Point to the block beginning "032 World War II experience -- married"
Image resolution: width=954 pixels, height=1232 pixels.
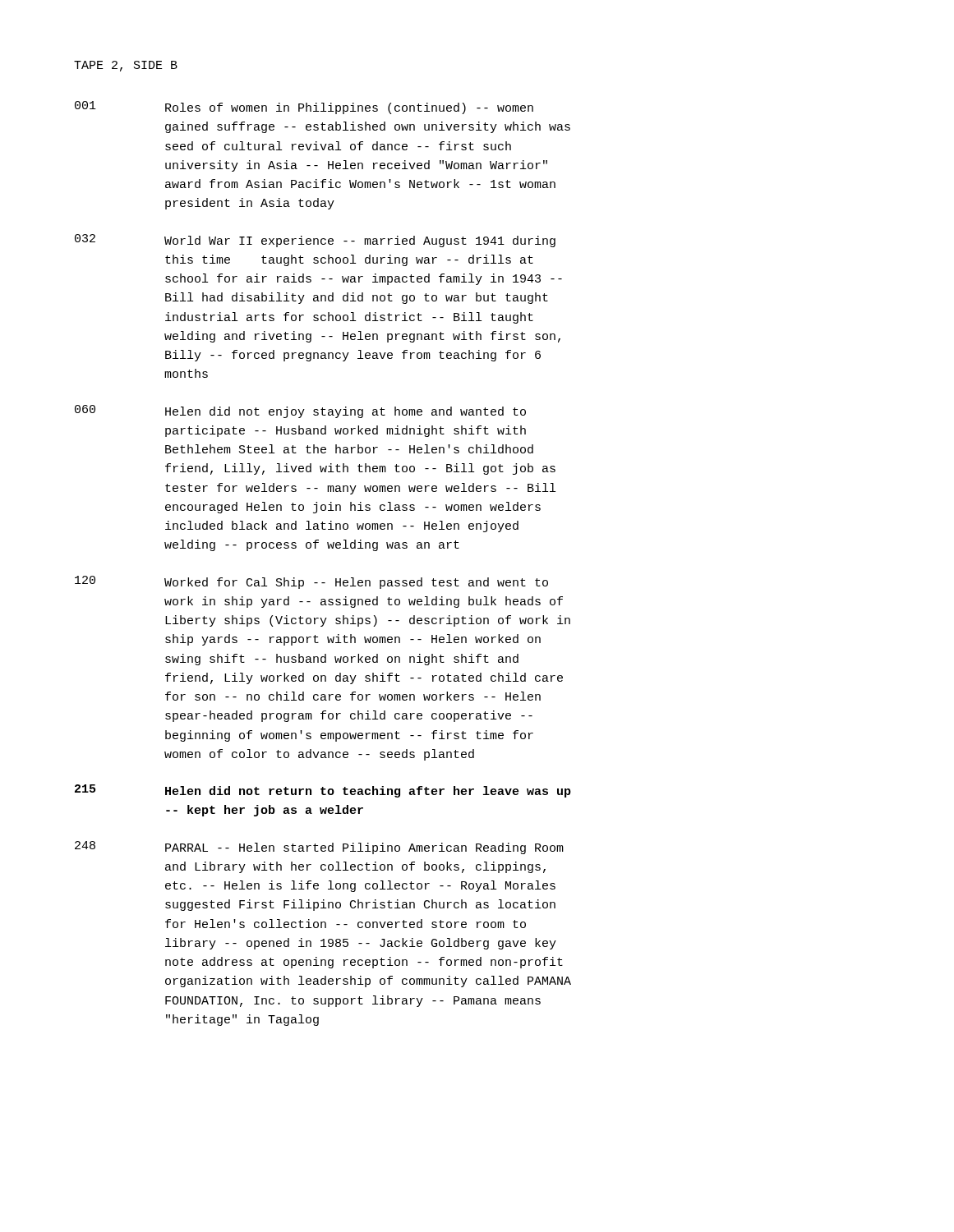click(477, 308)
